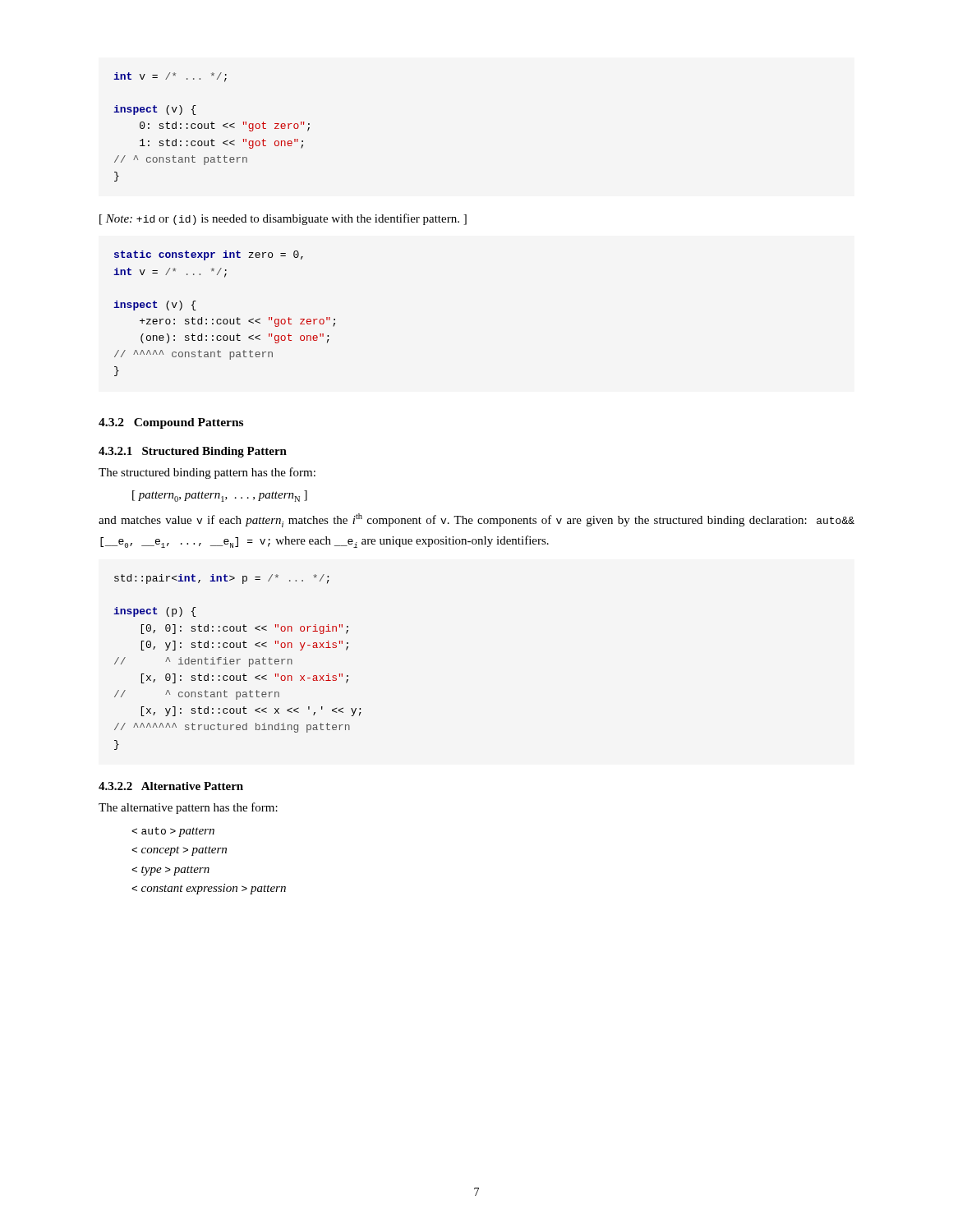
Task: Find the text block starting "[ Note: +id or"
Action: click(x=476, y=219)
